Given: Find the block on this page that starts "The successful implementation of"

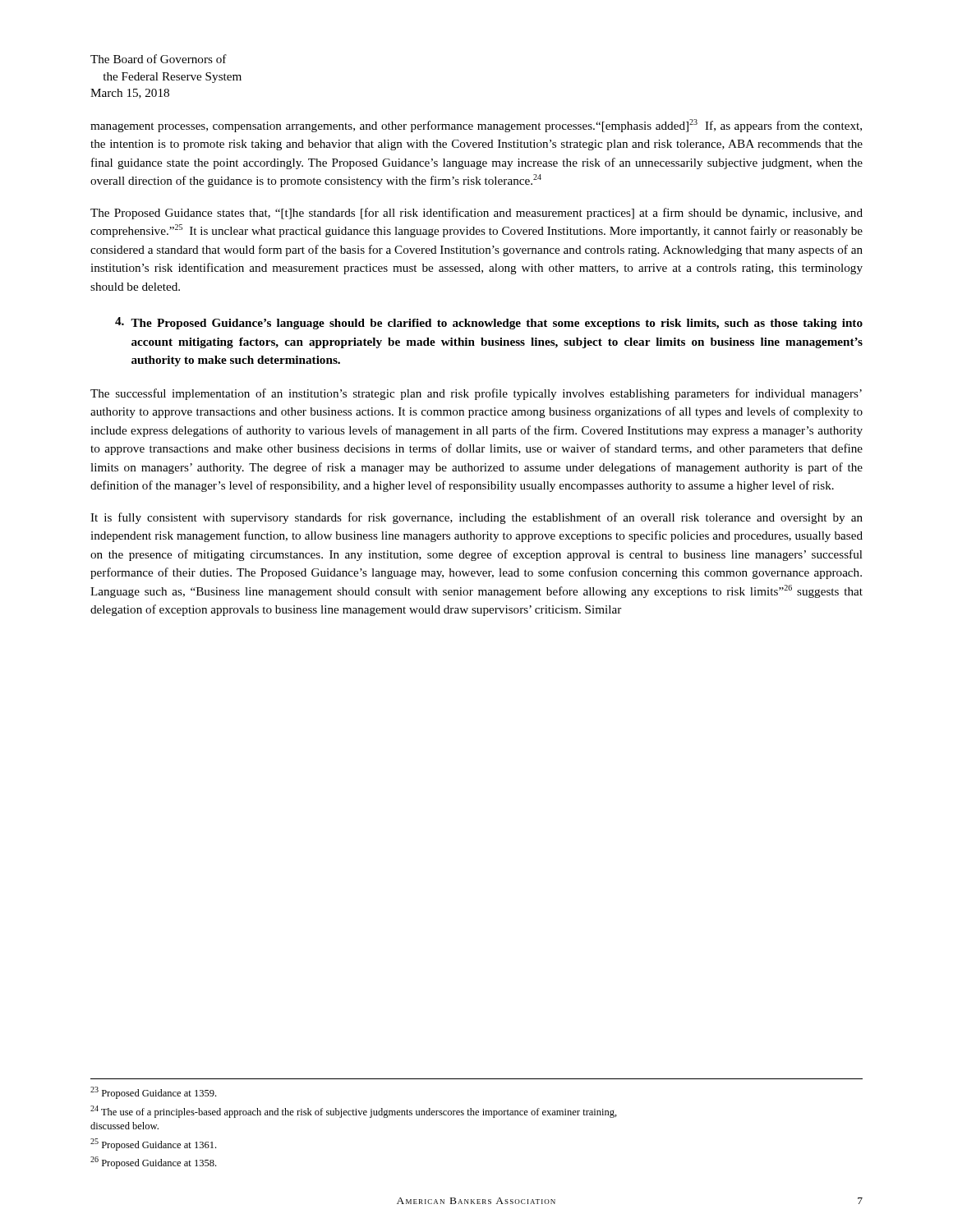Looking at the screenshot, I should pos(476,439).
